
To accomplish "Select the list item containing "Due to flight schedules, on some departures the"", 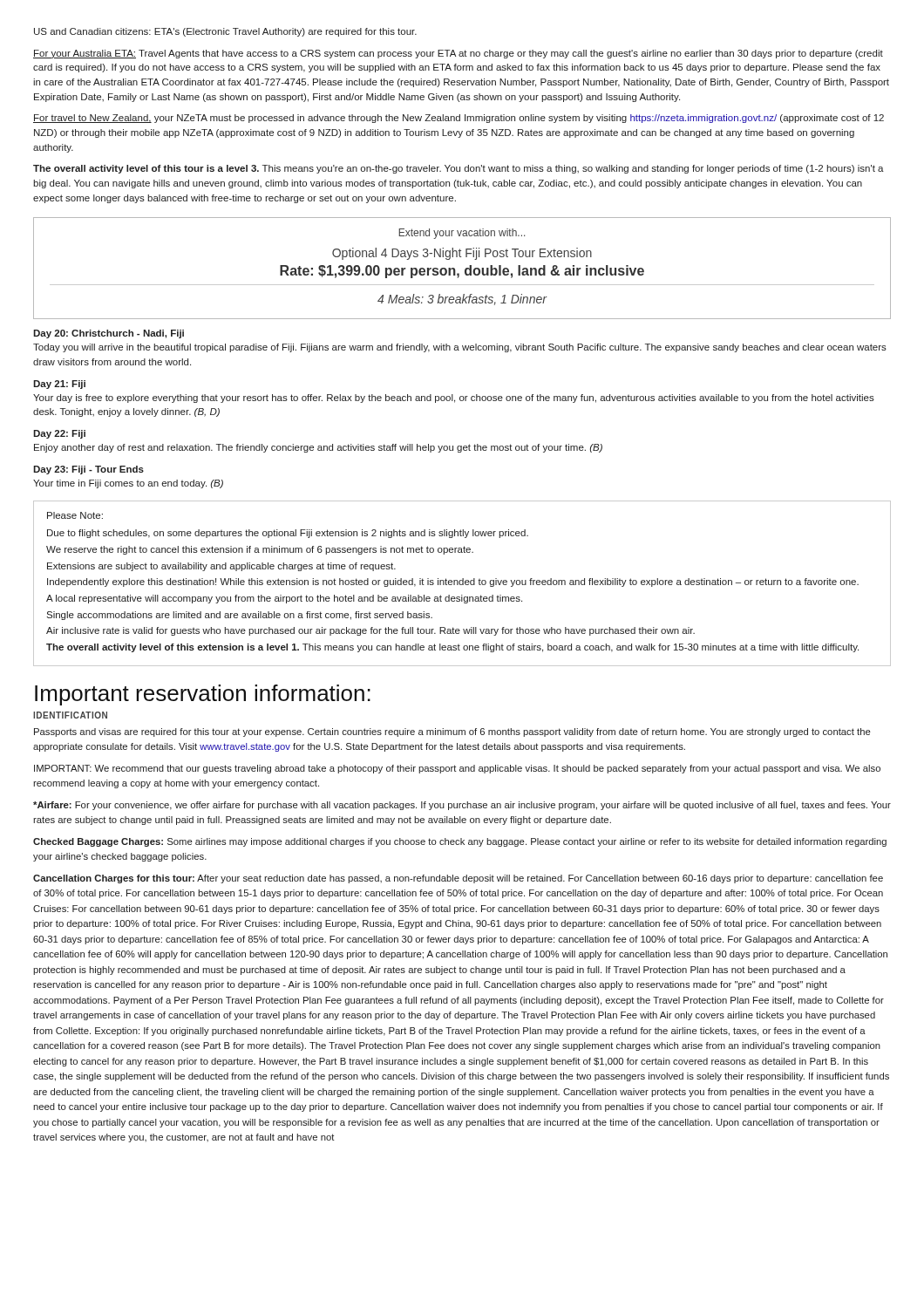I will (287, 533).
